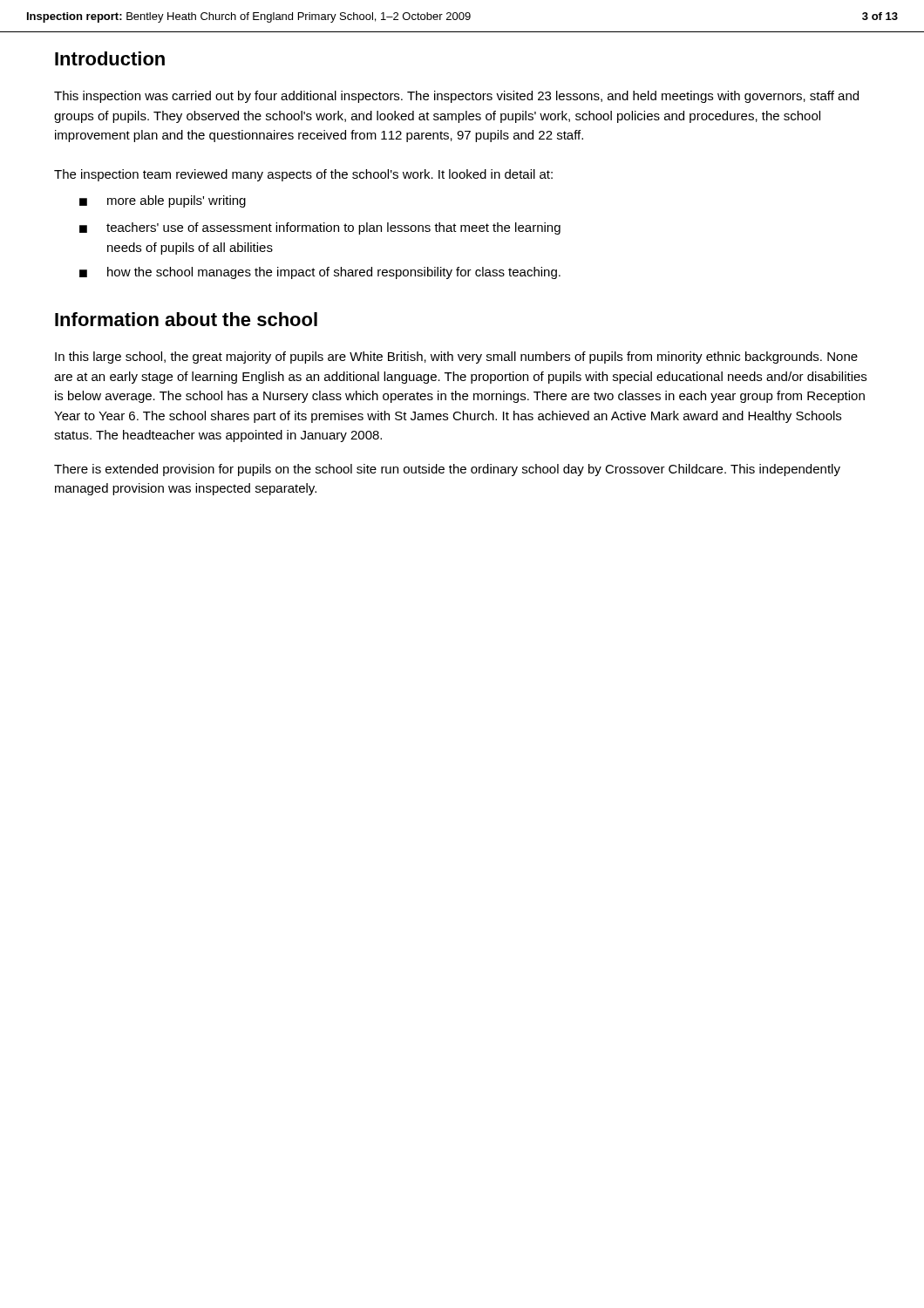
Task: Click on the text block containing "This inspection was carried out by four"
Action: click(x=457, y=115)
